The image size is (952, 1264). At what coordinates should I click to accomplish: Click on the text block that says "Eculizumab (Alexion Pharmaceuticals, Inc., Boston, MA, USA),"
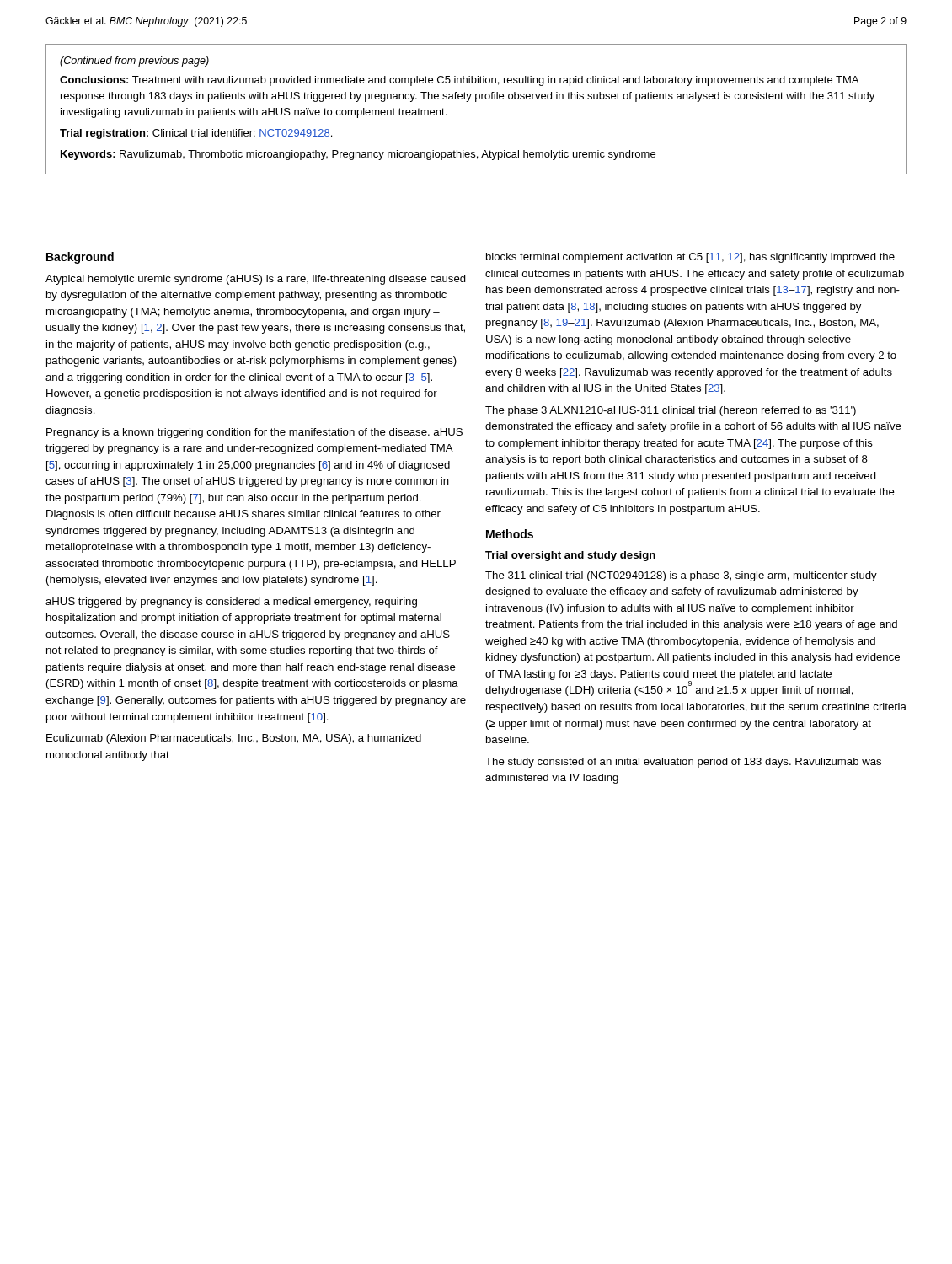(234, 746)
